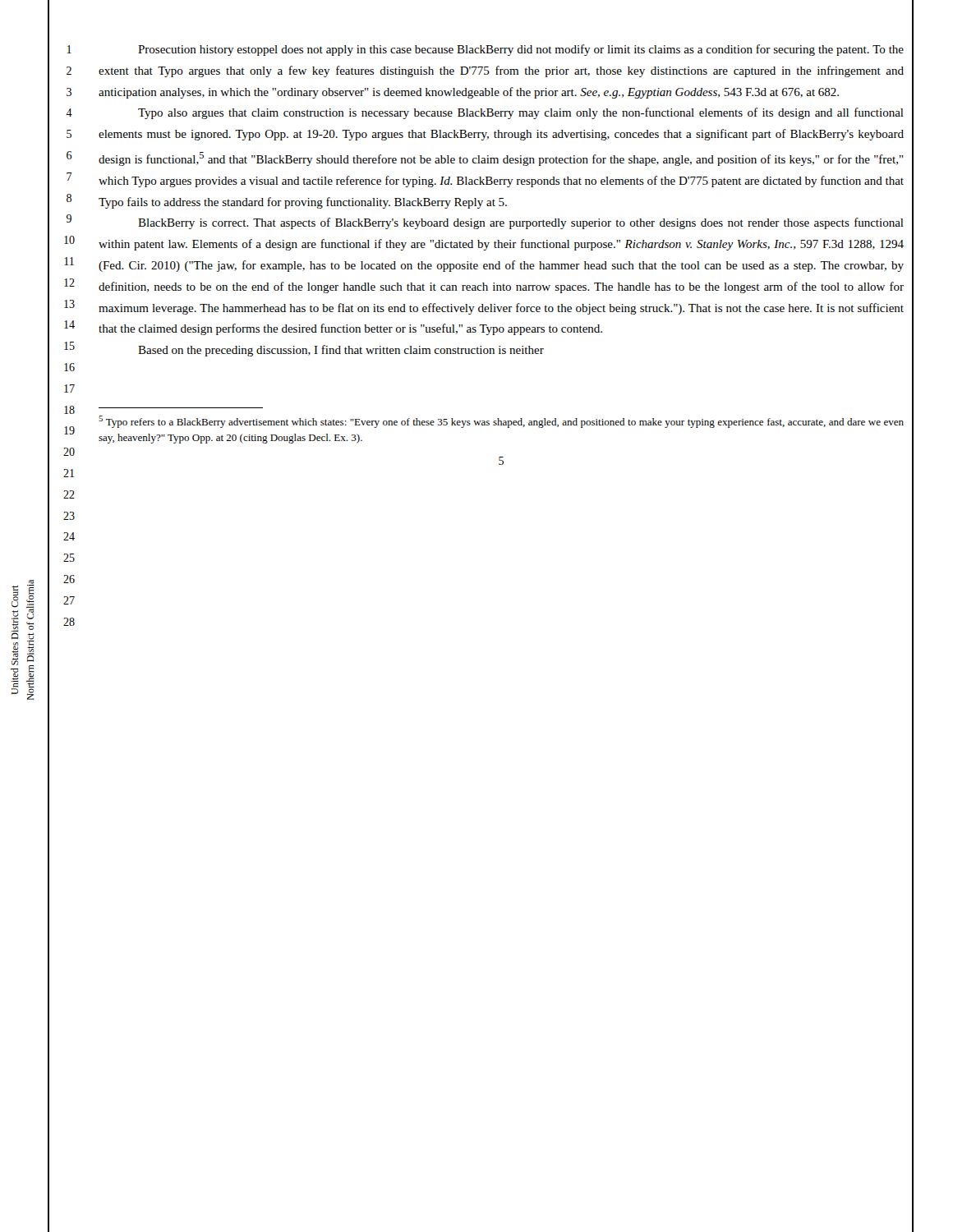Select the text block that reads "Prosecution history estoppel does not apply in"
Screen dimensions: 1232x953
[501, 71]
